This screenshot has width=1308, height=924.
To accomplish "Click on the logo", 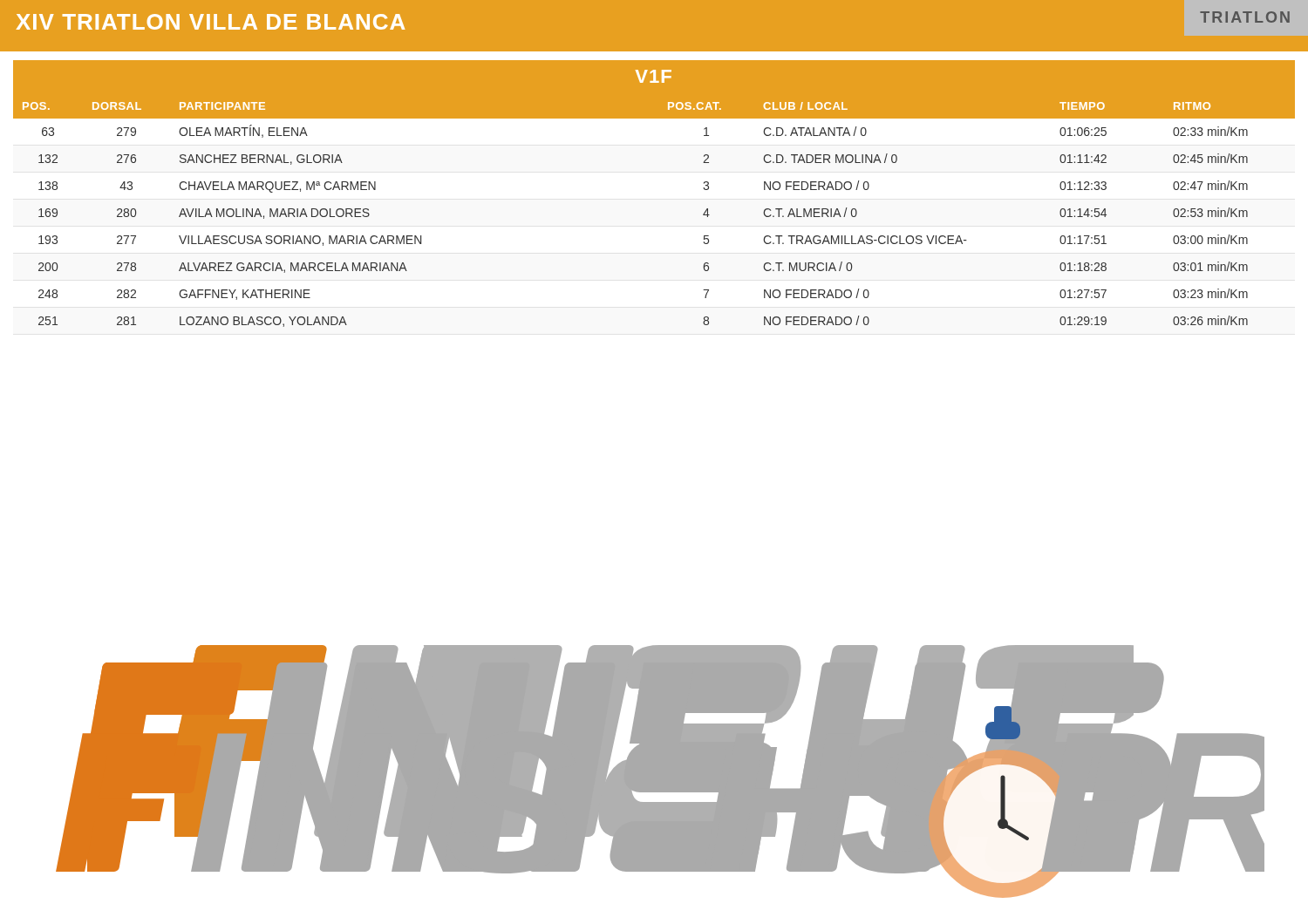I will (654, 780).
